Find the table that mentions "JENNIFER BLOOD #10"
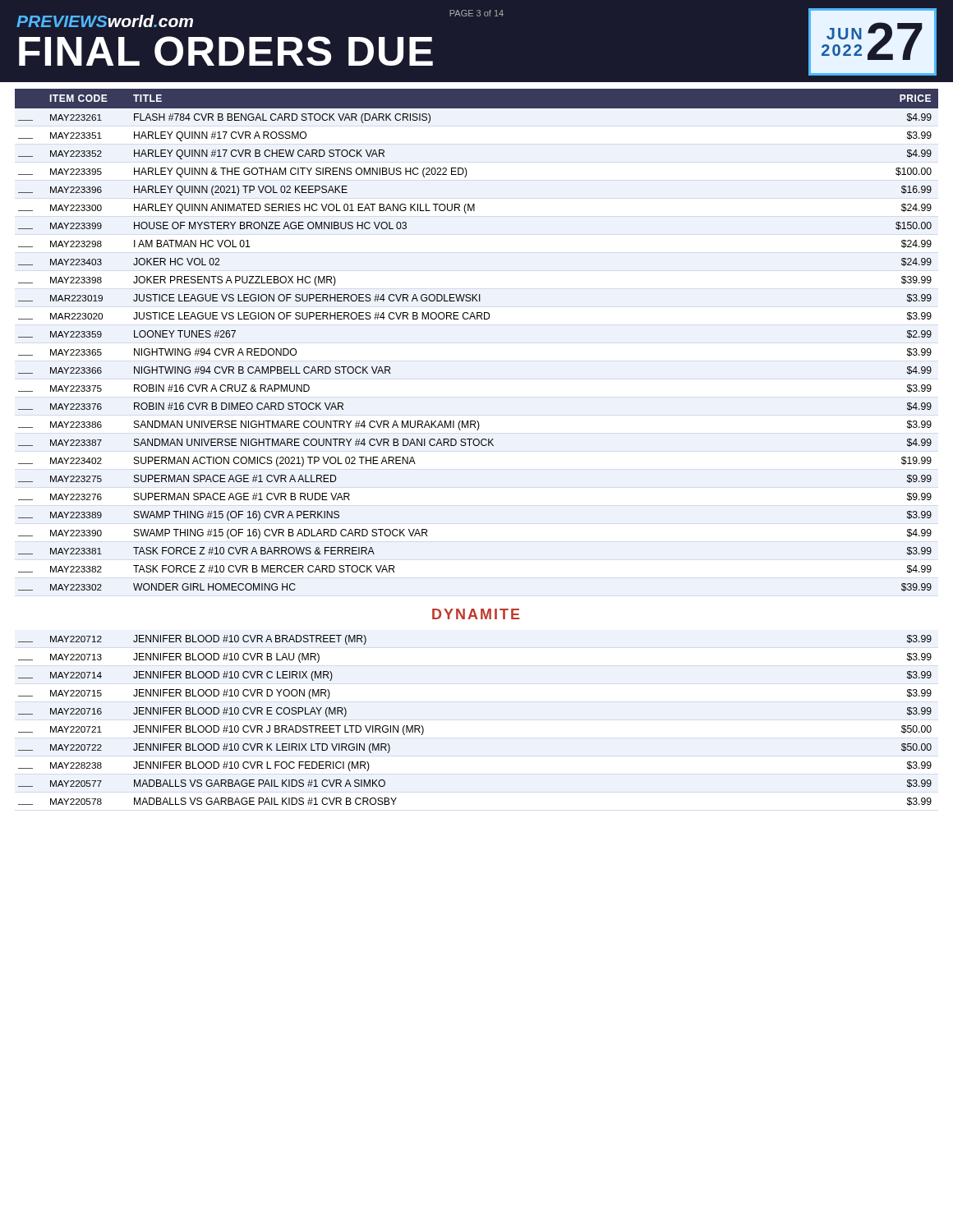This screenshot has height=1232, width=953. (476, 720)
